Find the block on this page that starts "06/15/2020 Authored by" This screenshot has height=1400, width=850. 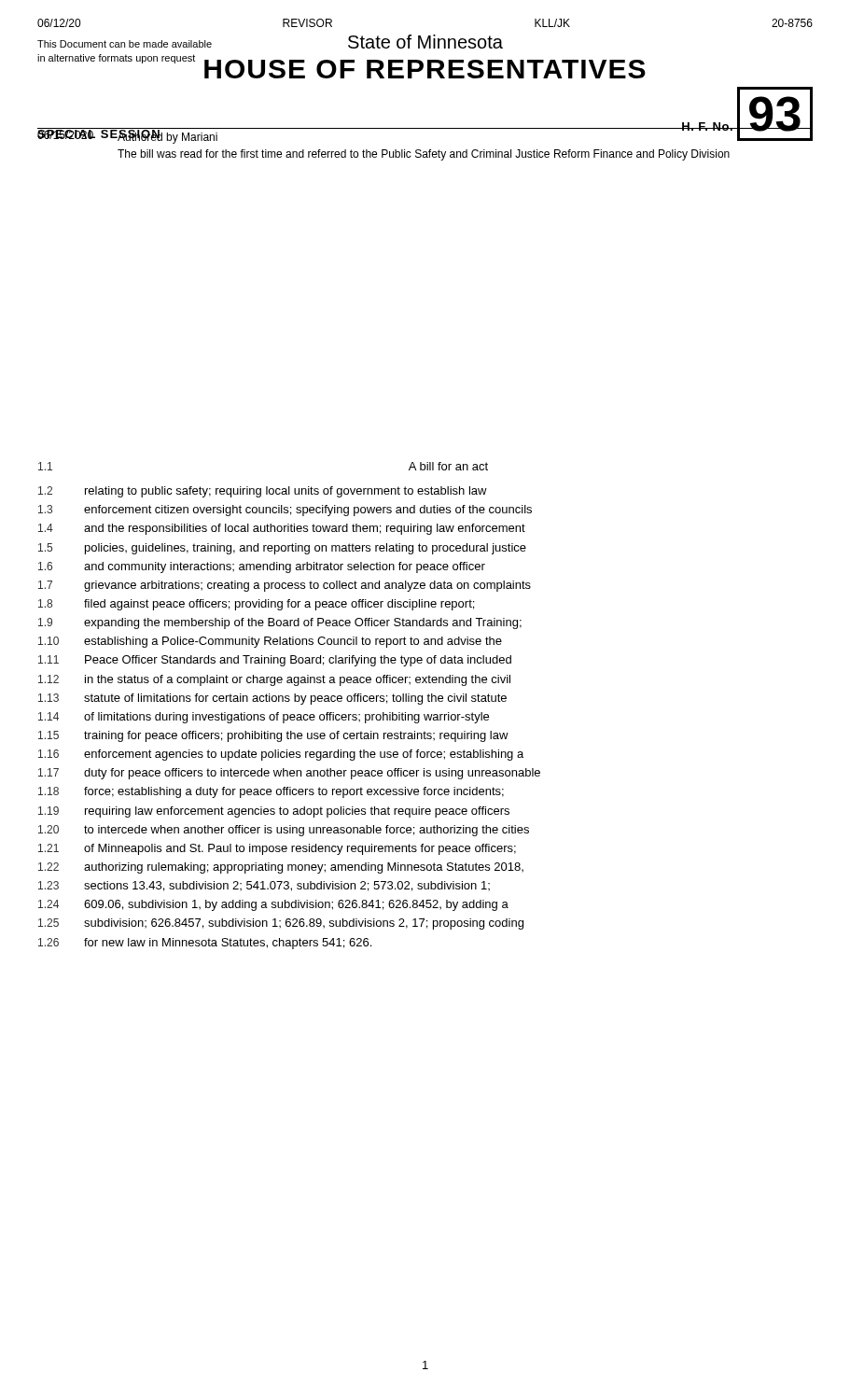[384, 146]
